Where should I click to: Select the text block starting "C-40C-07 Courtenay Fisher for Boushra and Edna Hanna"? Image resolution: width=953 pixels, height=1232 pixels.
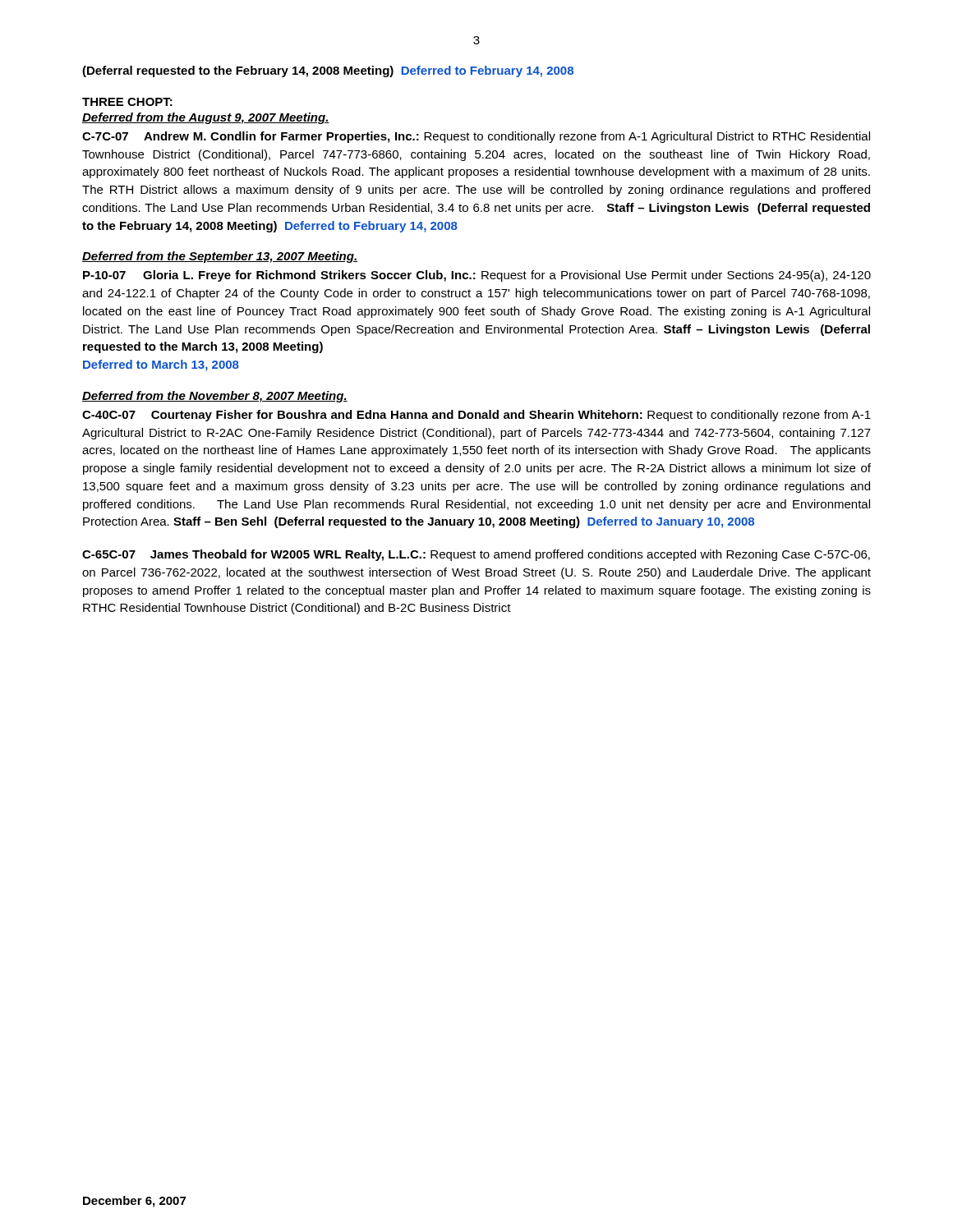point(476,468)
